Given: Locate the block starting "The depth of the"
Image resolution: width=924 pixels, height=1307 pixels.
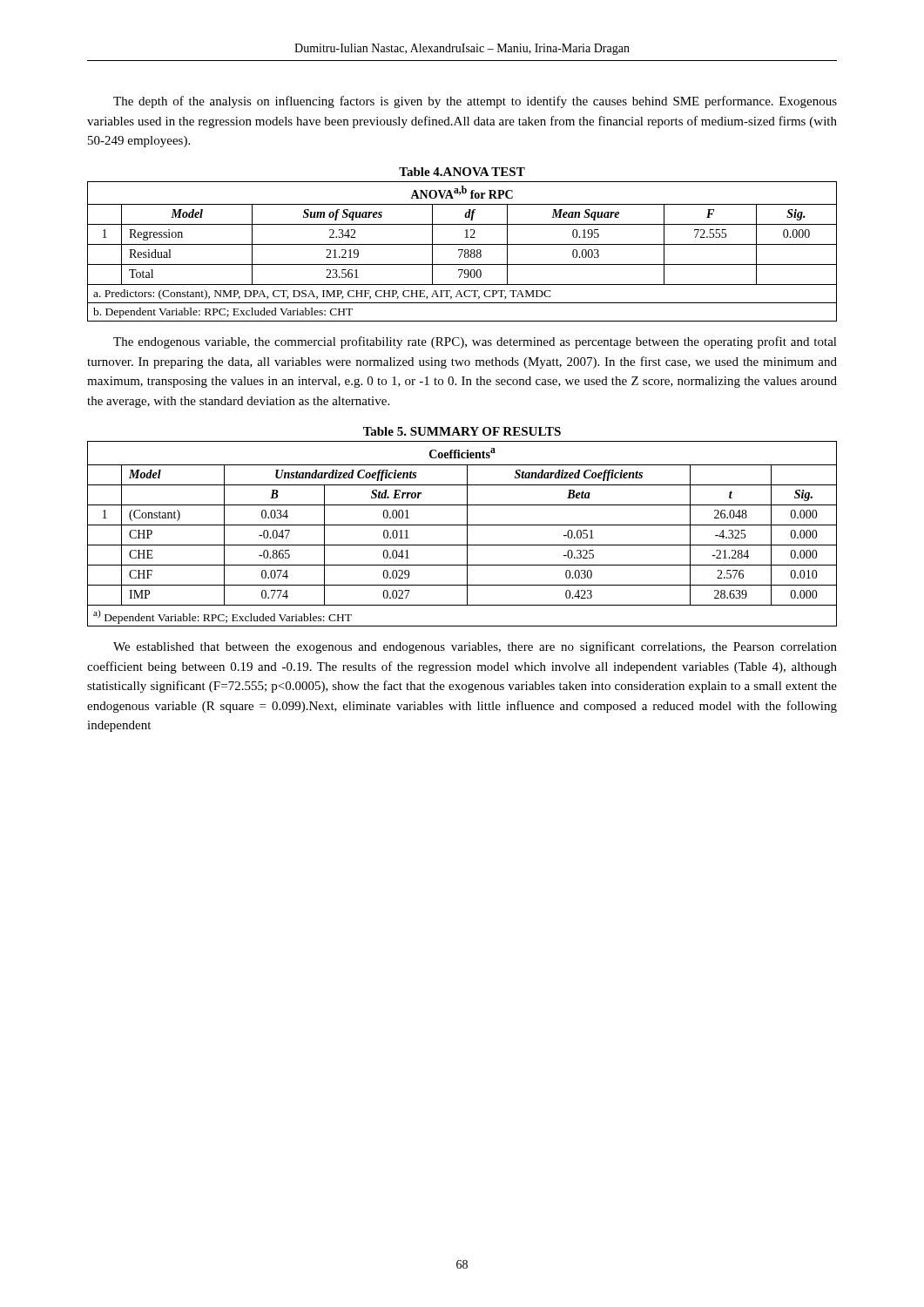Looking at the screenshot, I should [462, 121].
